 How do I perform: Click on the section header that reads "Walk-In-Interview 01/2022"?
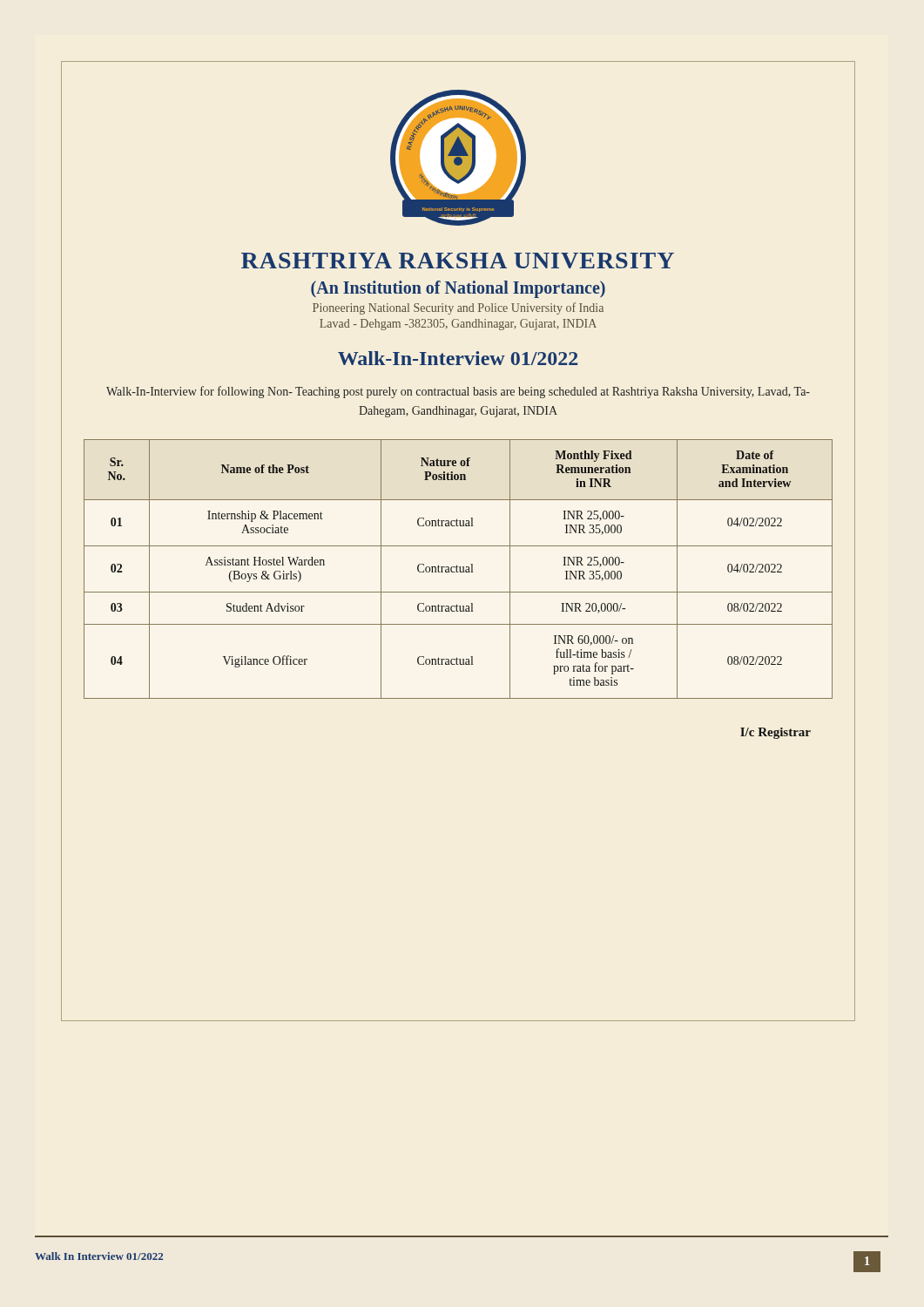tap(458, 358)
